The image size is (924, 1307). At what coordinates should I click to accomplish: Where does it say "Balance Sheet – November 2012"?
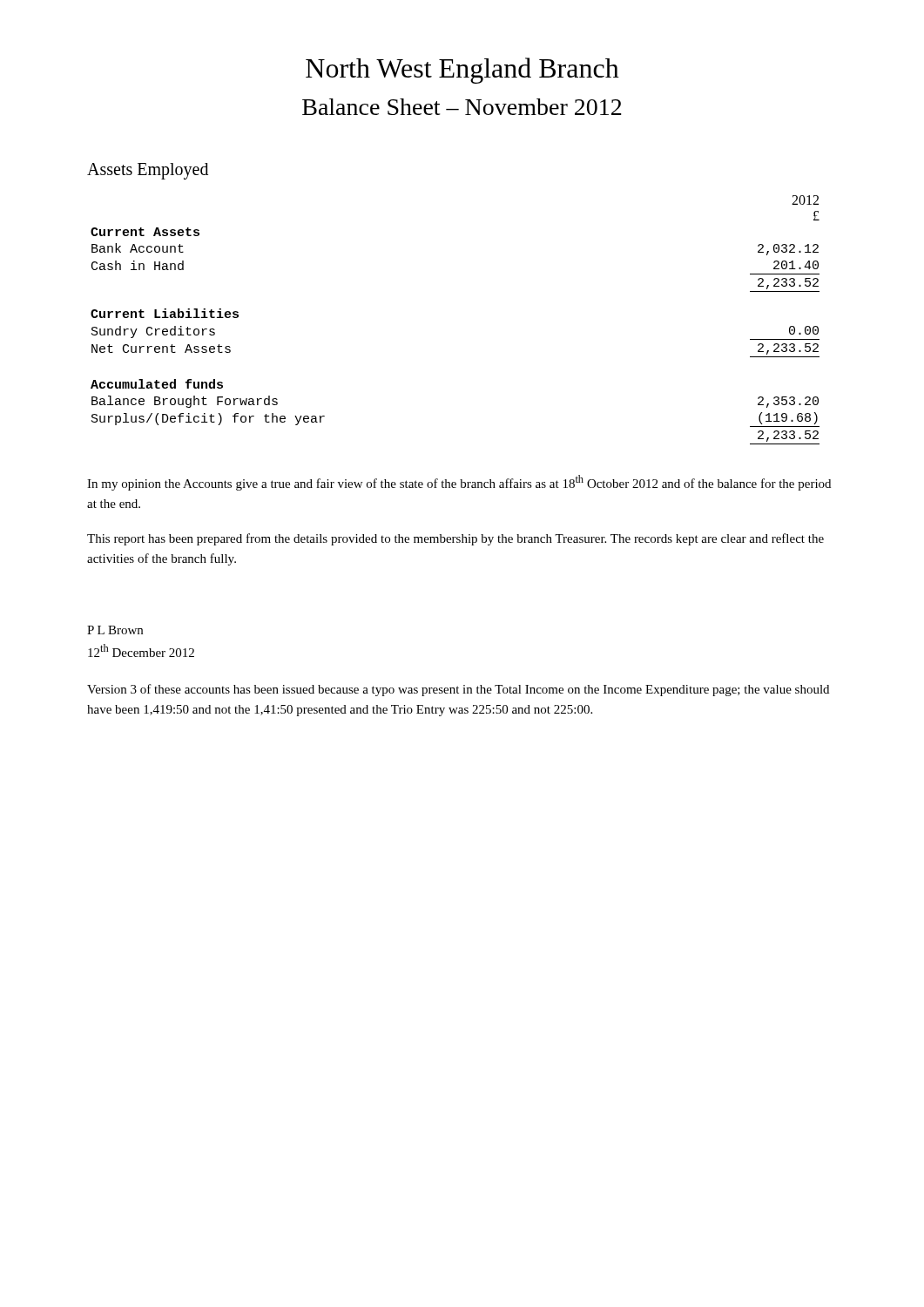[462, 107]
